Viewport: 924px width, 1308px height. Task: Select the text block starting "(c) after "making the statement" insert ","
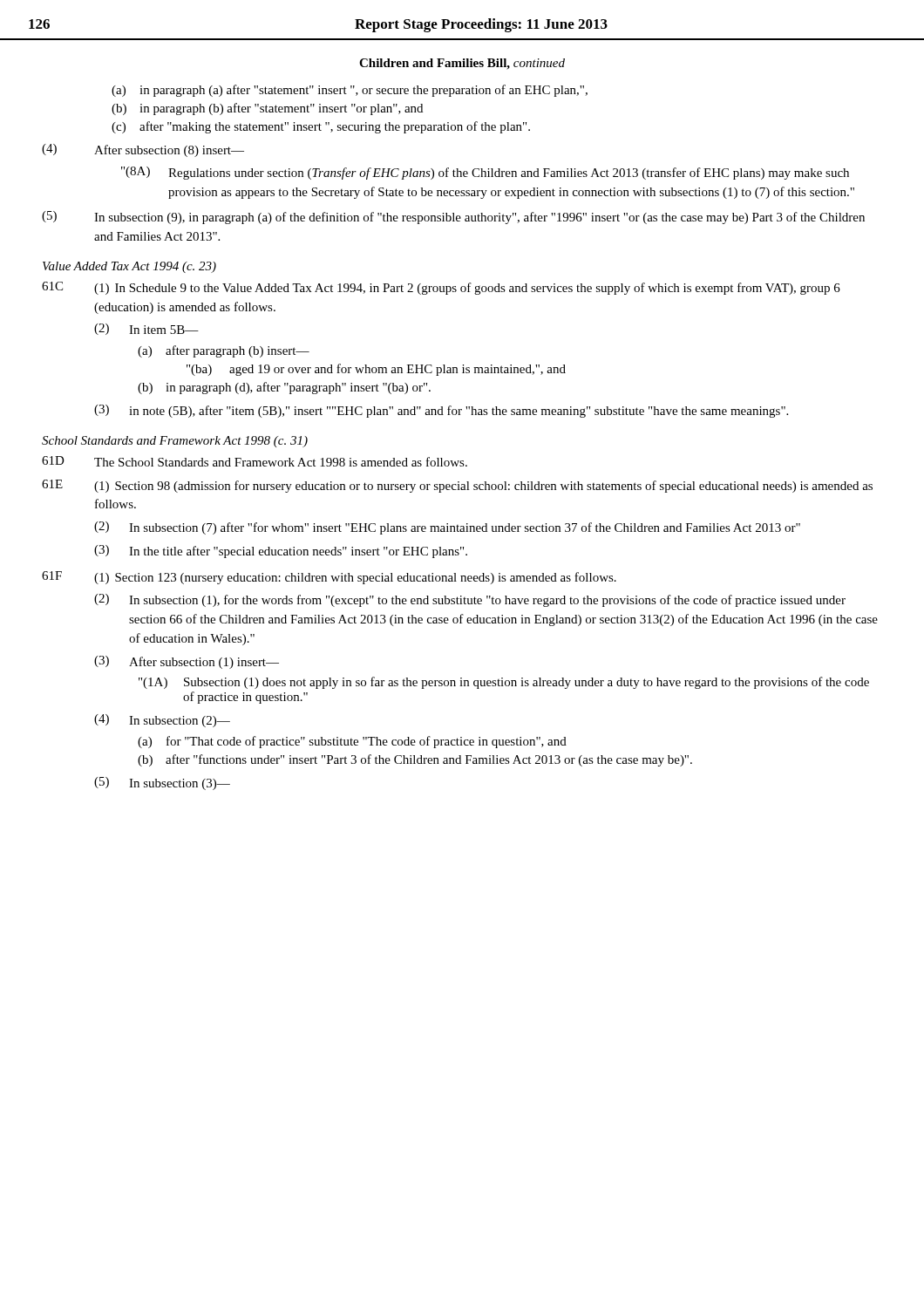tap(497, 127)
